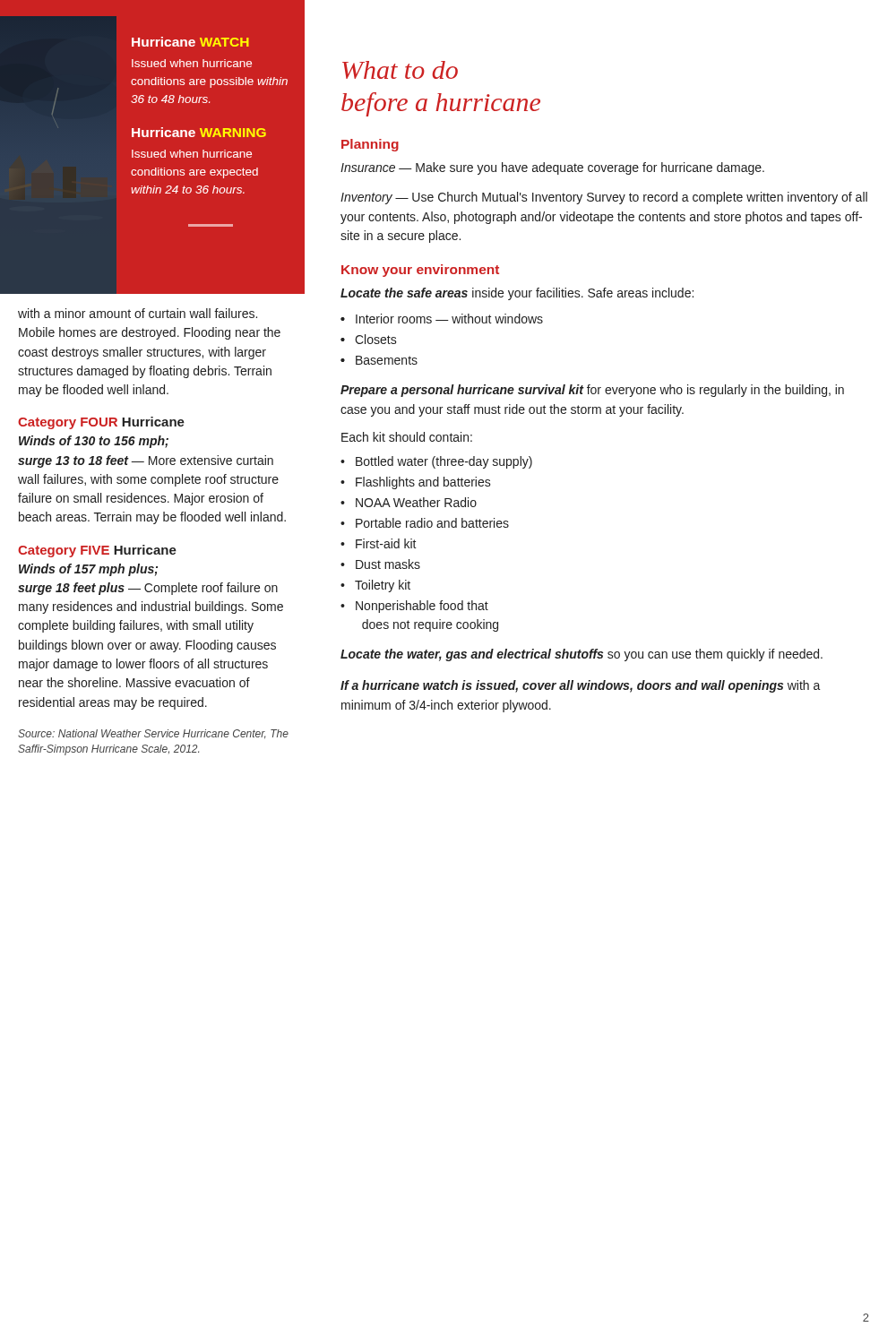
Task: Point to the region starting "•First-aid kit"
Action: tap(378, 544)
